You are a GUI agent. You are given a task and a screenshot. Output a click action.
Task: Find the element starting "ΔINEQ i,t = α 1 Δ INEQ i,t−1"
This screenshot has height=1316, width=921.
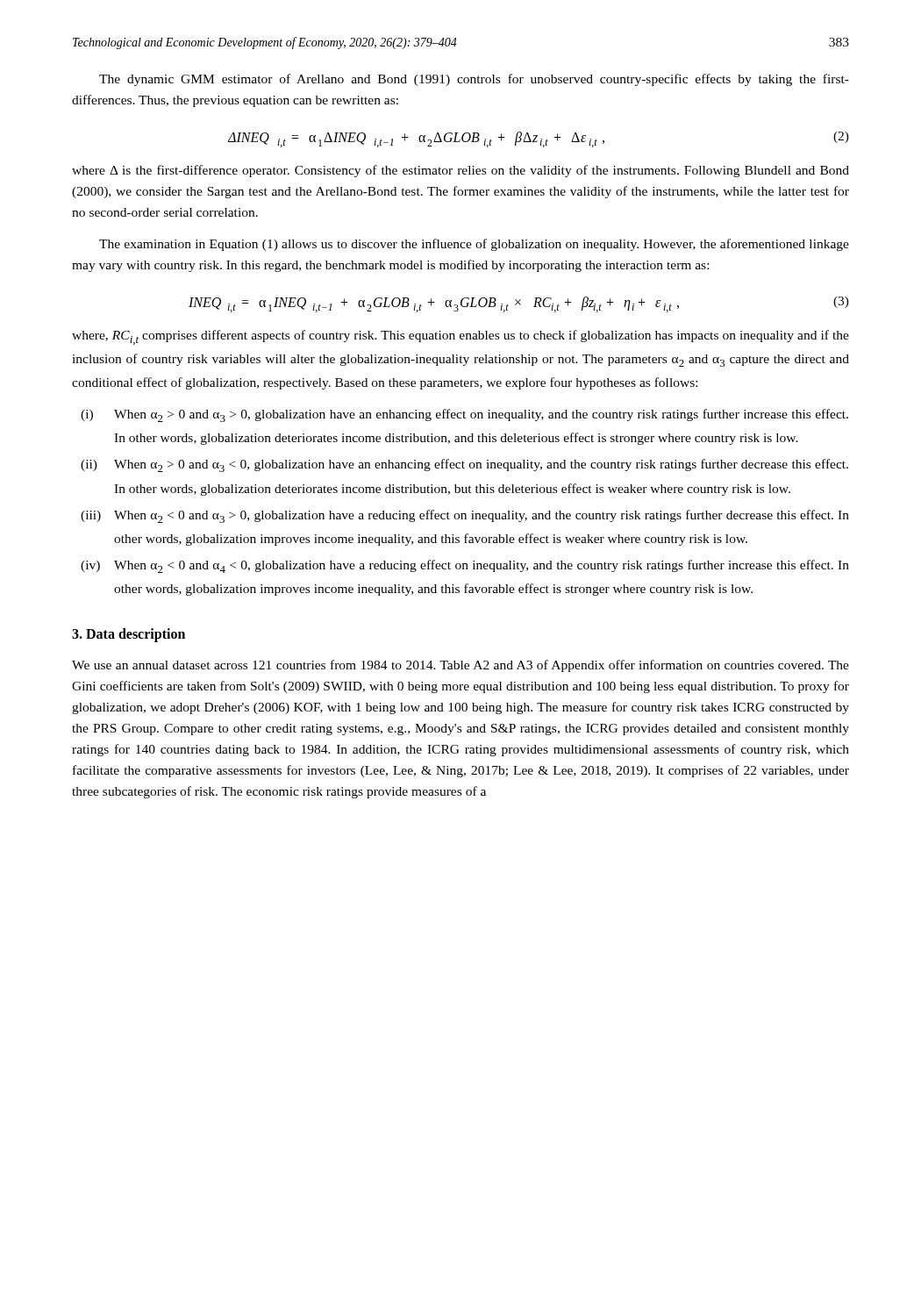(539, 136)
